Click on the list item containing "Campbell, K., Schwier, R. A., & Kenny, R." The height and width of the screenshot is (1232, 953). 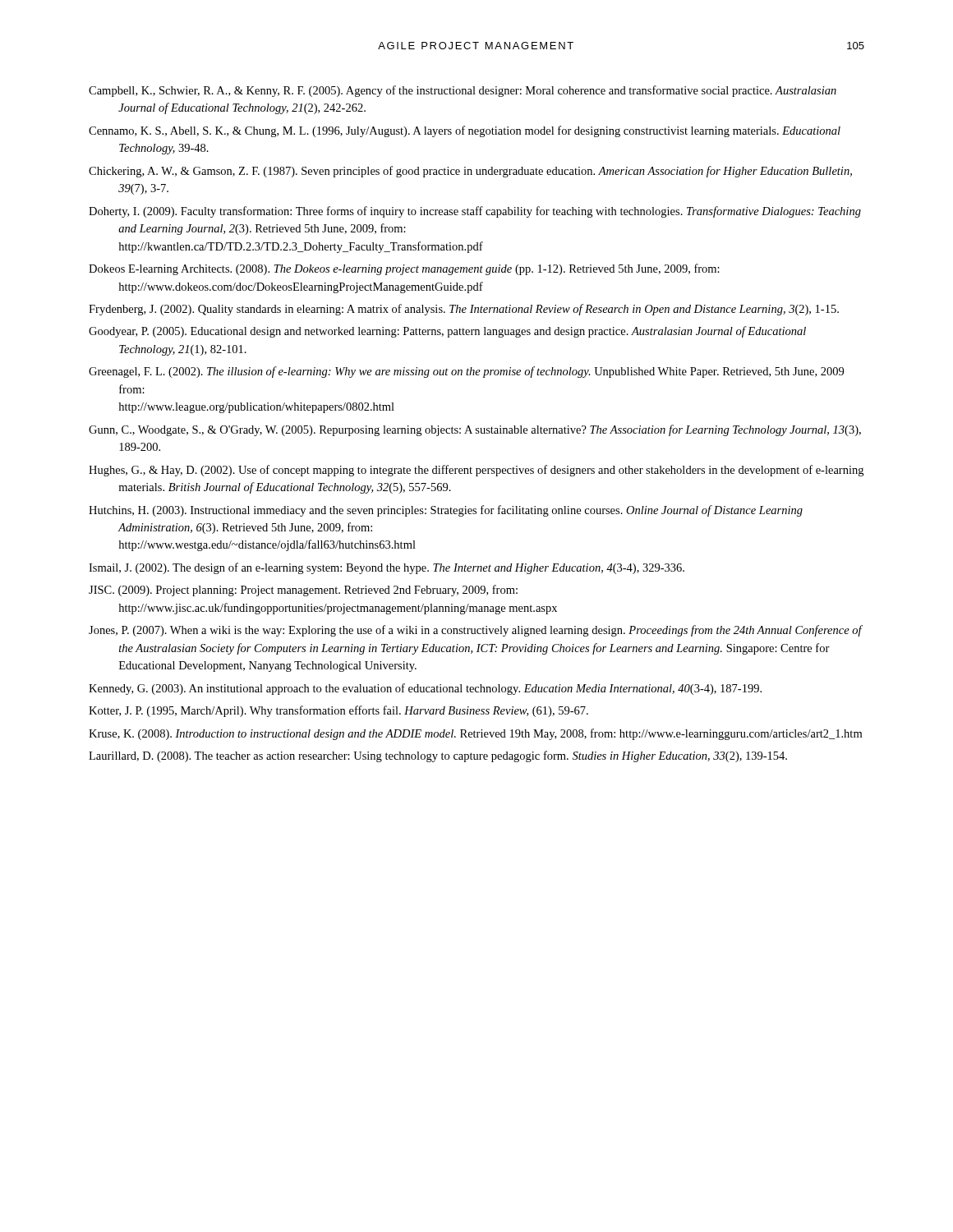tap(463, 99)
